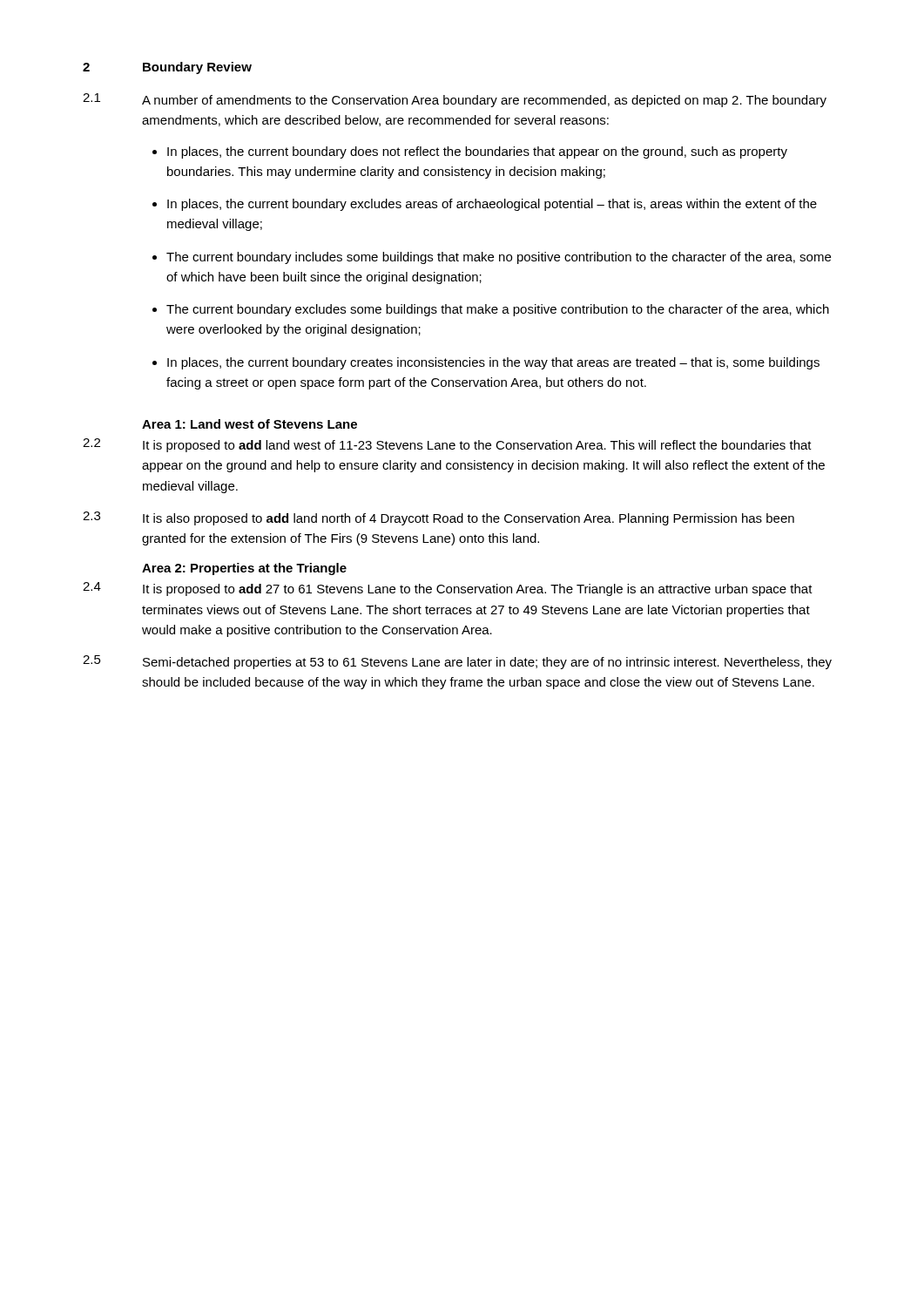Where is the passage that starts "In places, the current boundary creates inconsistencies in"?
This screenshot has width=924, height=1307.
493,372
